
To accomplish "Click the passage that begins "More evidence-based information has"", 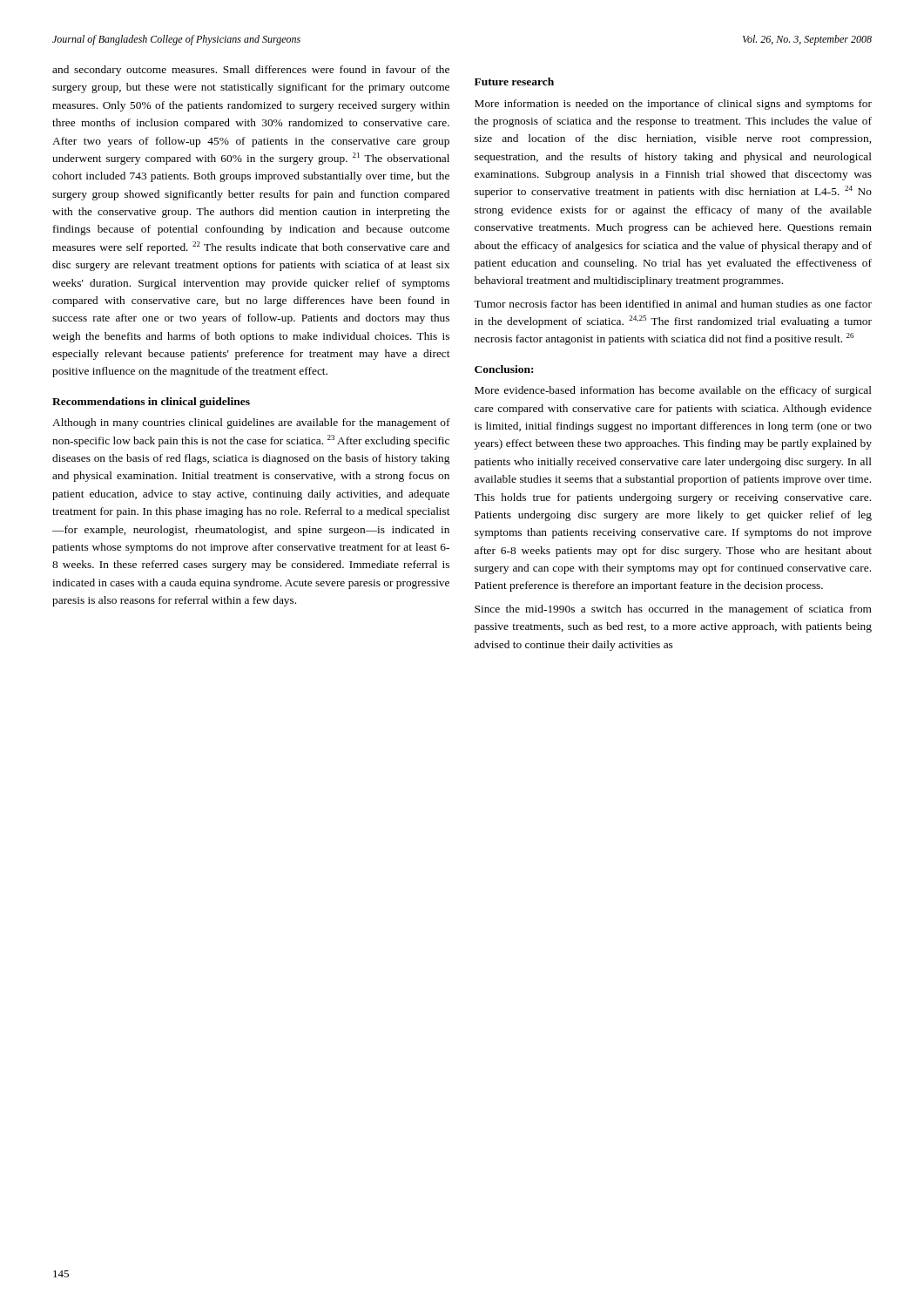I will [673, 518].
